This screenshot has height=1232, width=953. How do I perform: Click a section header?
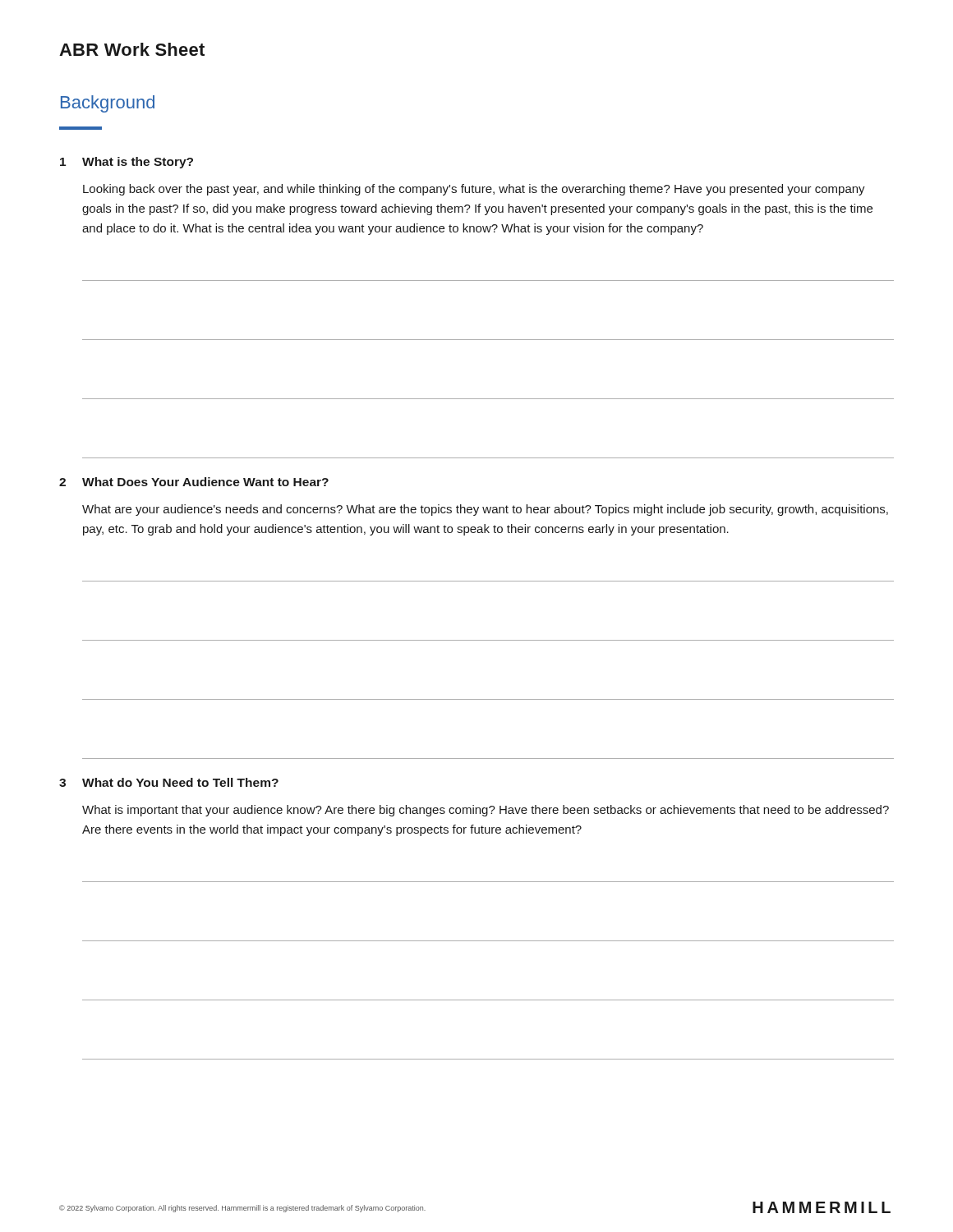pos(107,111)
